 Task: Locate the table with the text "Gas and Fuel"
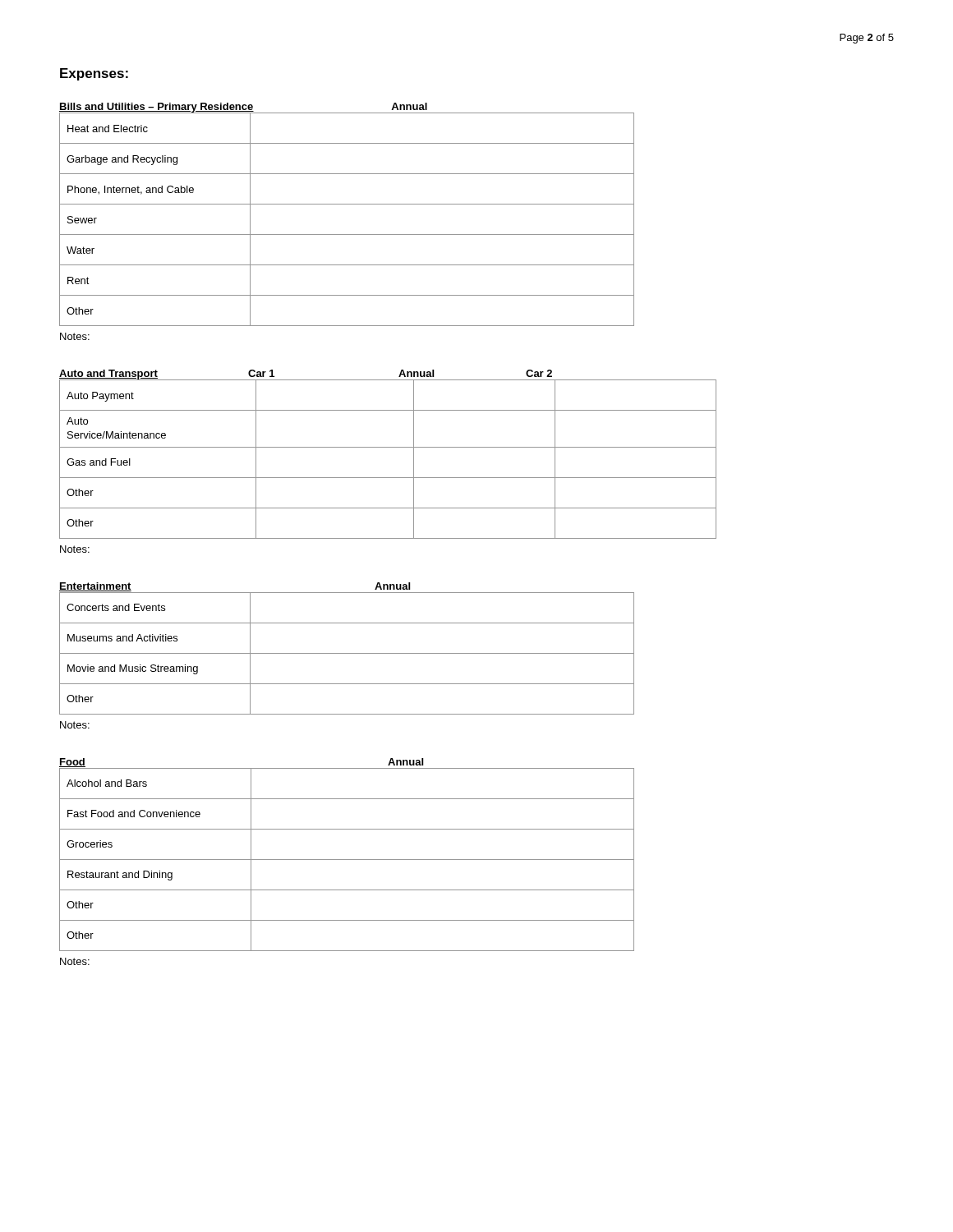pyautogui.click(x=476, y=459)
